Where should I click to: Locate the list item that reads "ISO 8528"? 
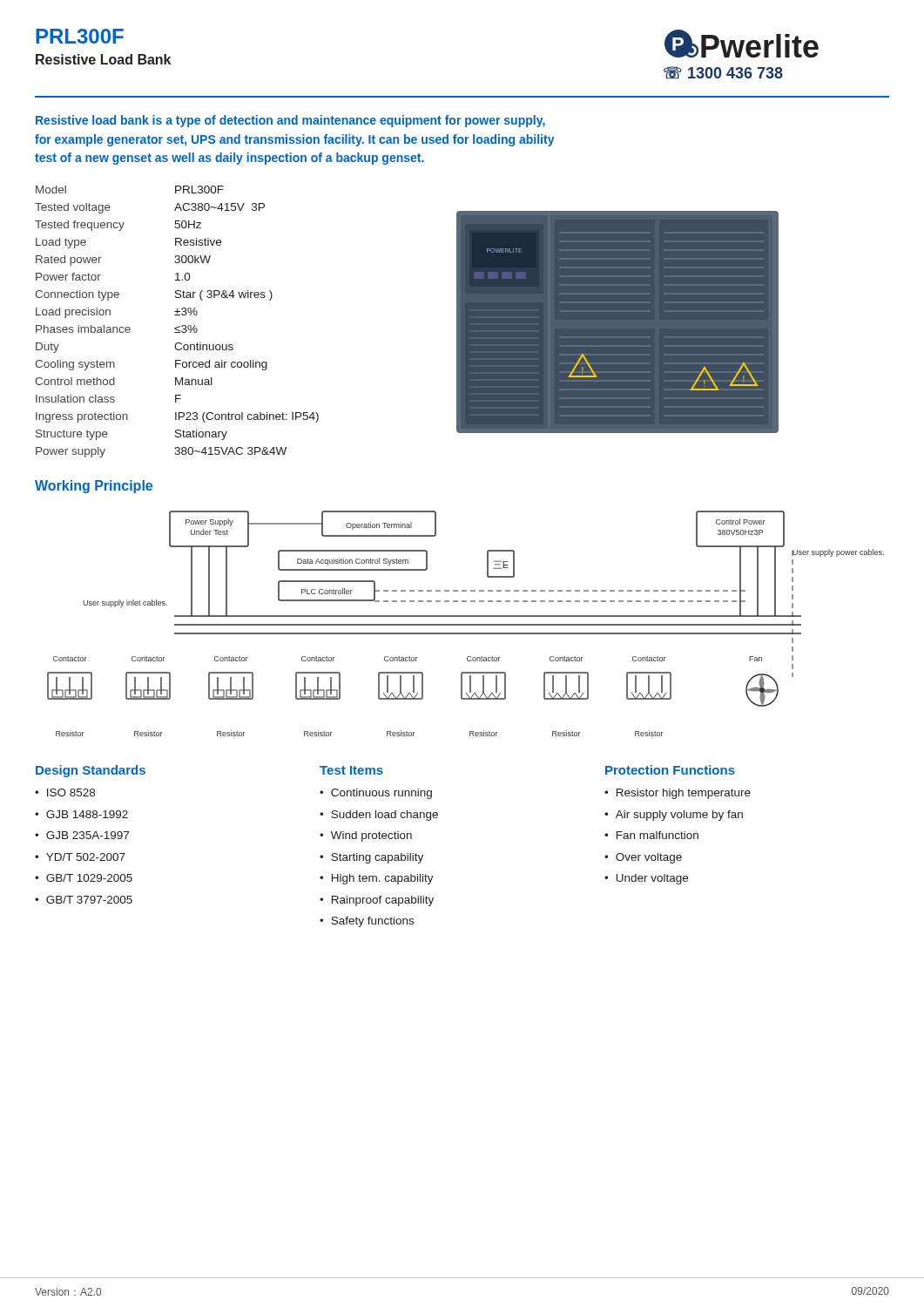(71, 793)
